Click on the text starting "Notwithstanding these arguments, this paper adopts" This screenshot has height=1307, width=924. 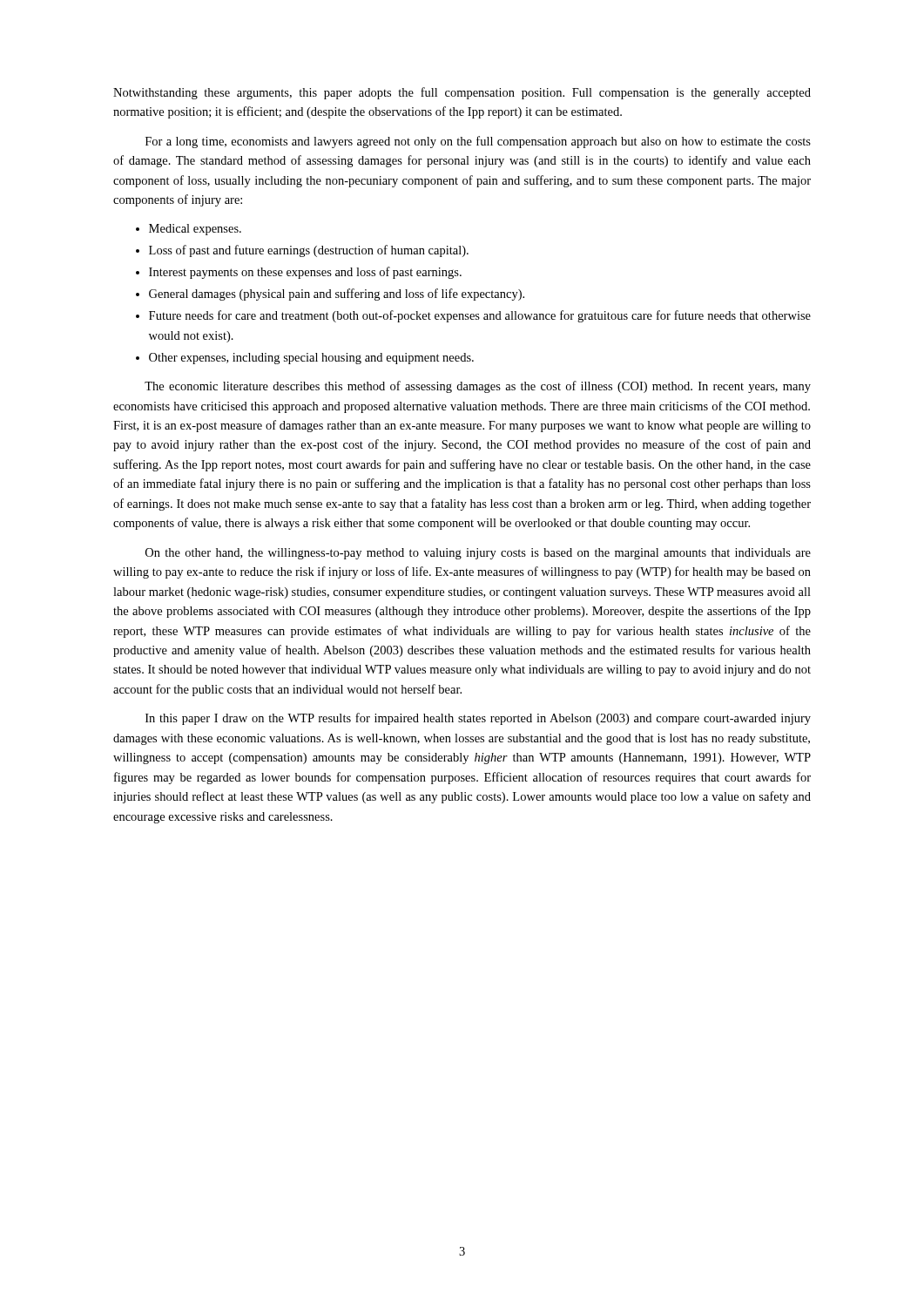[x=462, y=102]
